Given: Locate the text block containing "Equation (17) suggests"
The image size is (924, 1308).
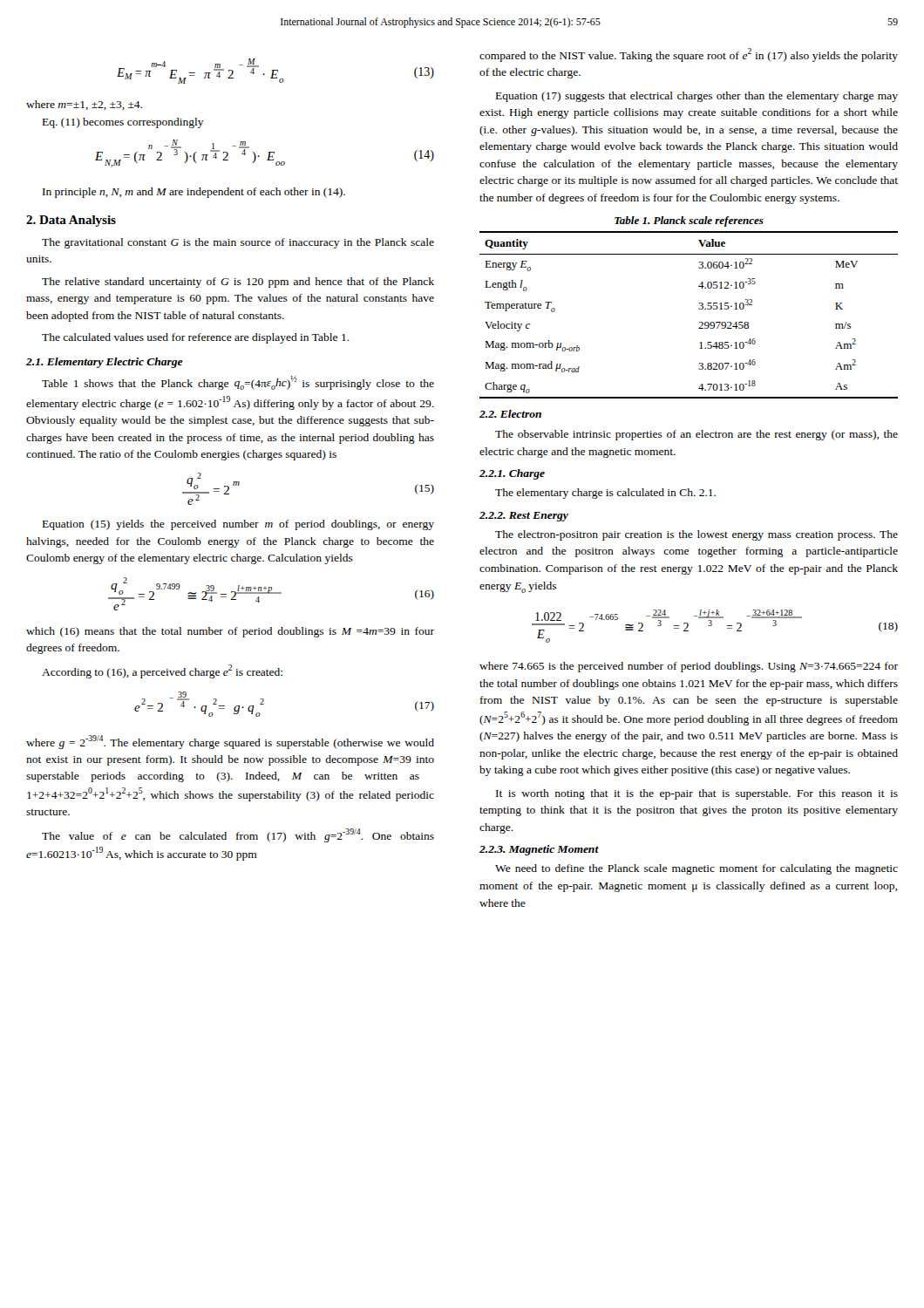Looking at the screenshot, I should 689,146.
